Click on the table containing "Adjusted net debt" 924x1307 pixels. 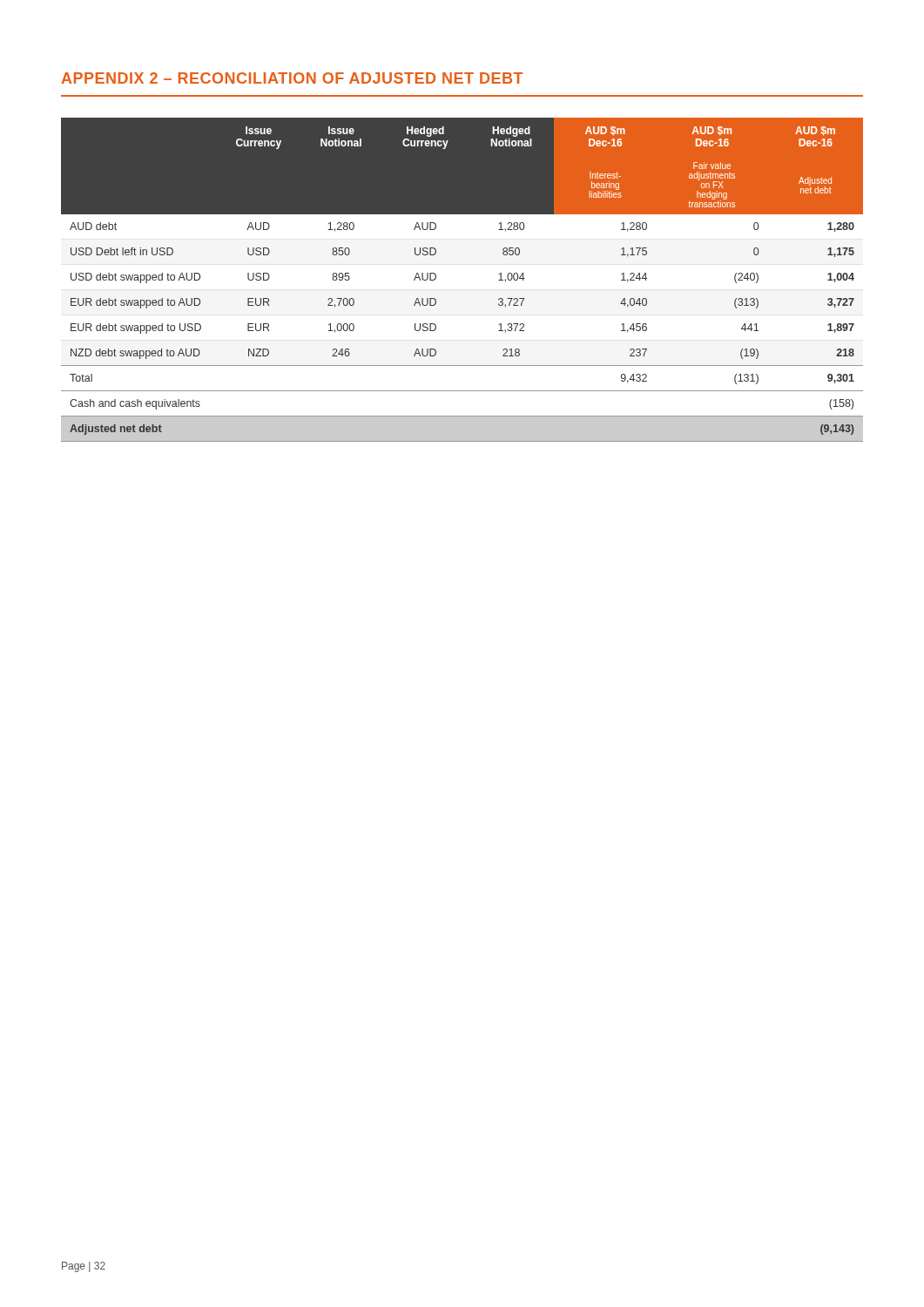(462, 280)
